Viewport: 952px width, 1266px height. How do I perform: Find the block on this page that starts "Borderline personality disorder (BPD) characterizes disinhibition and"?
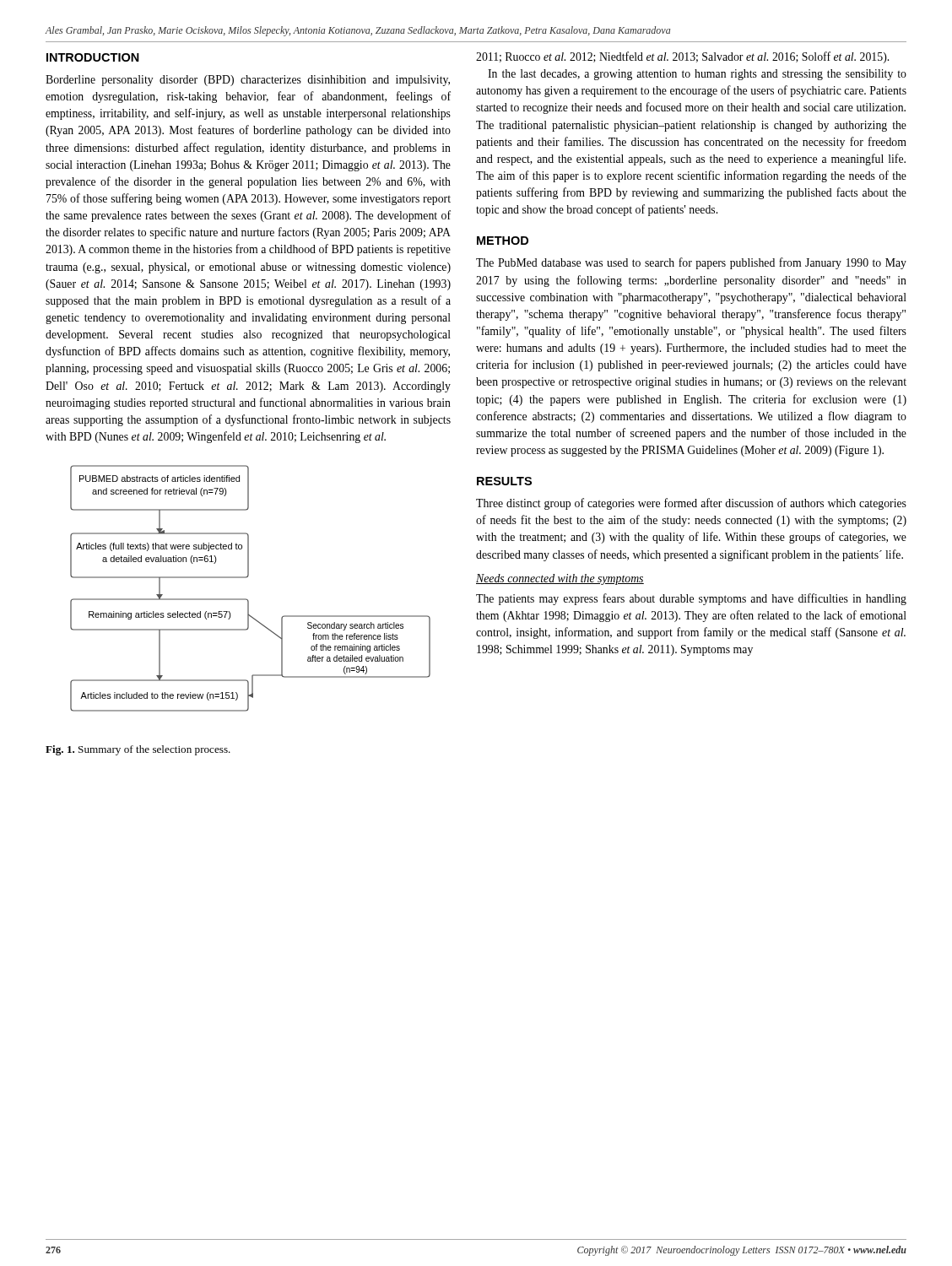click(248, 259)
